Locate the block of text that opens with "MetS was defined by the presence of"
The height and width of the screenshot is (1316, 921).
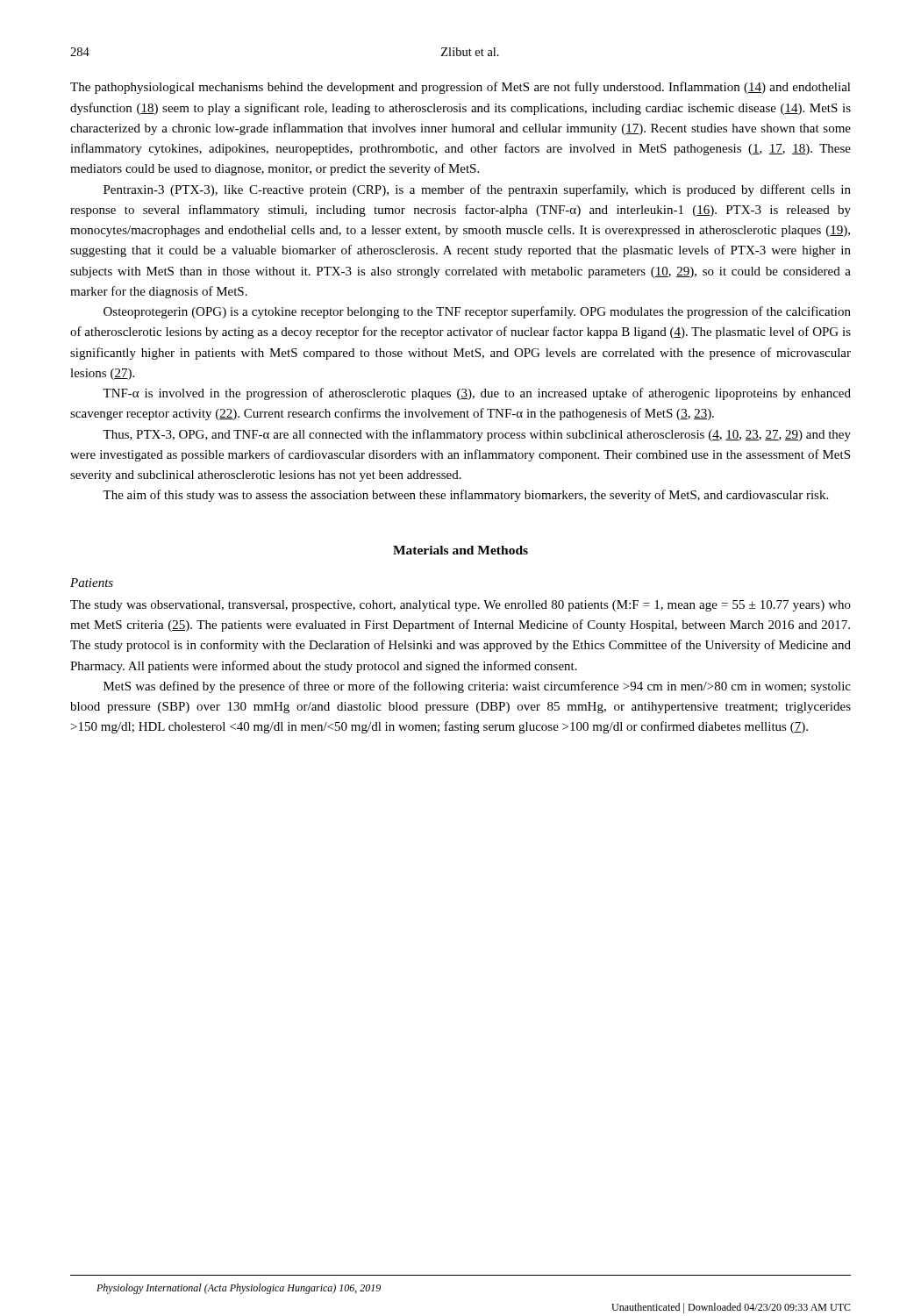[x=460, y=707]
